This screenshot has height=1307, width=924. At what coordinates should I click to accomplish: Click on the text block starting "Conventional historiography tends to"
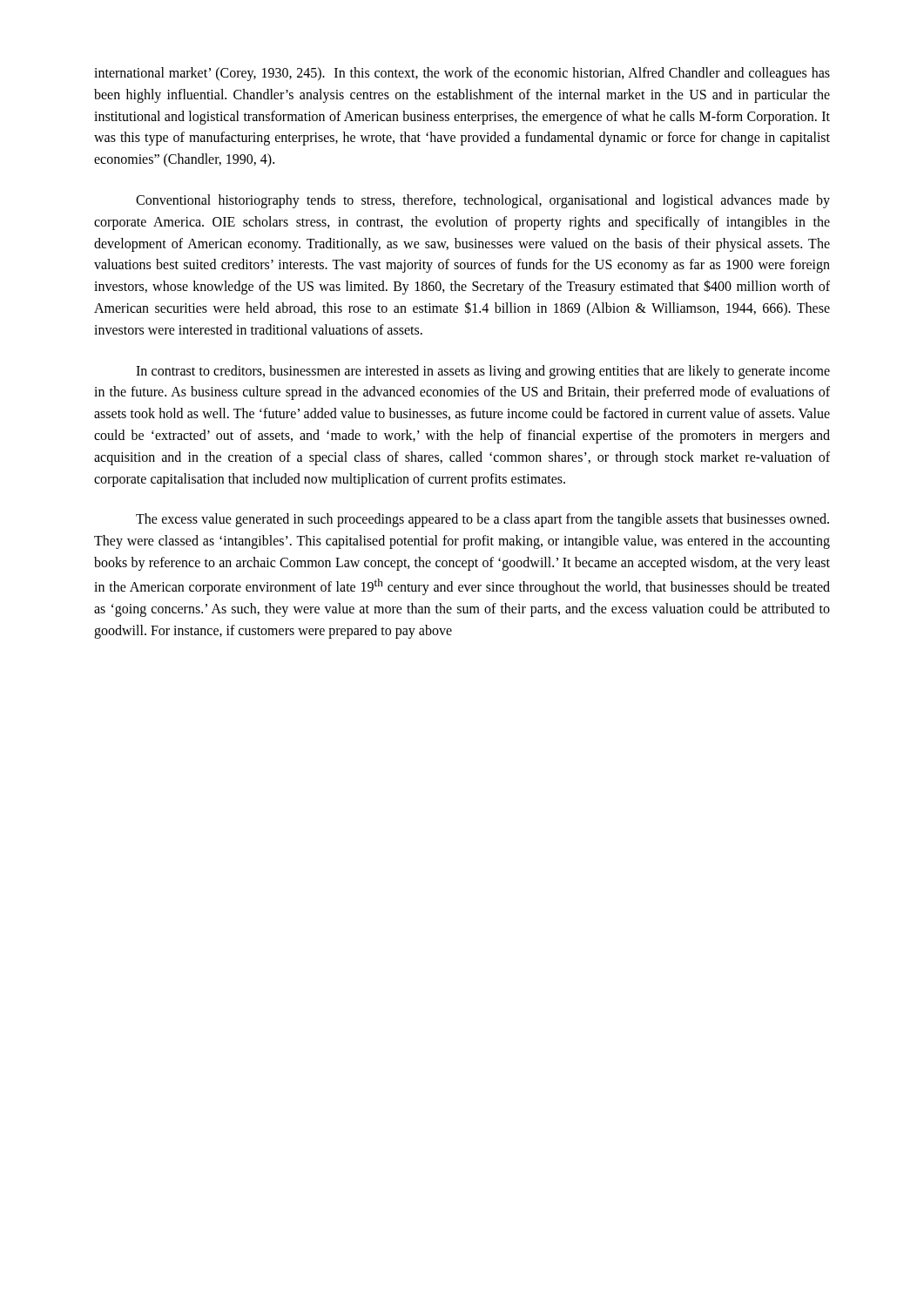(x=462, y=265)
